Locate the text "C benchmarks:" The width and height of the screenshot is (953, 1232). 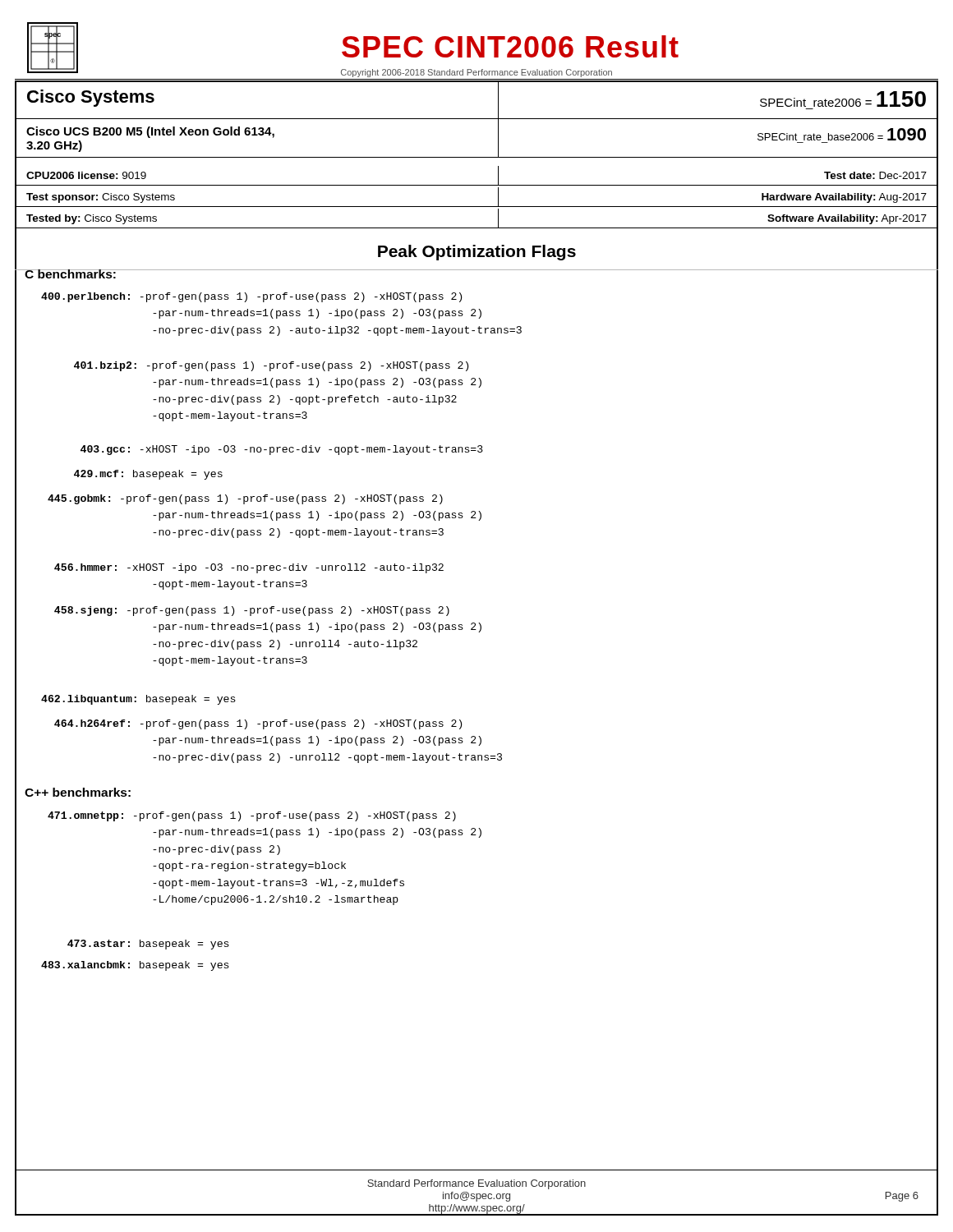click(x=71, y=274)
